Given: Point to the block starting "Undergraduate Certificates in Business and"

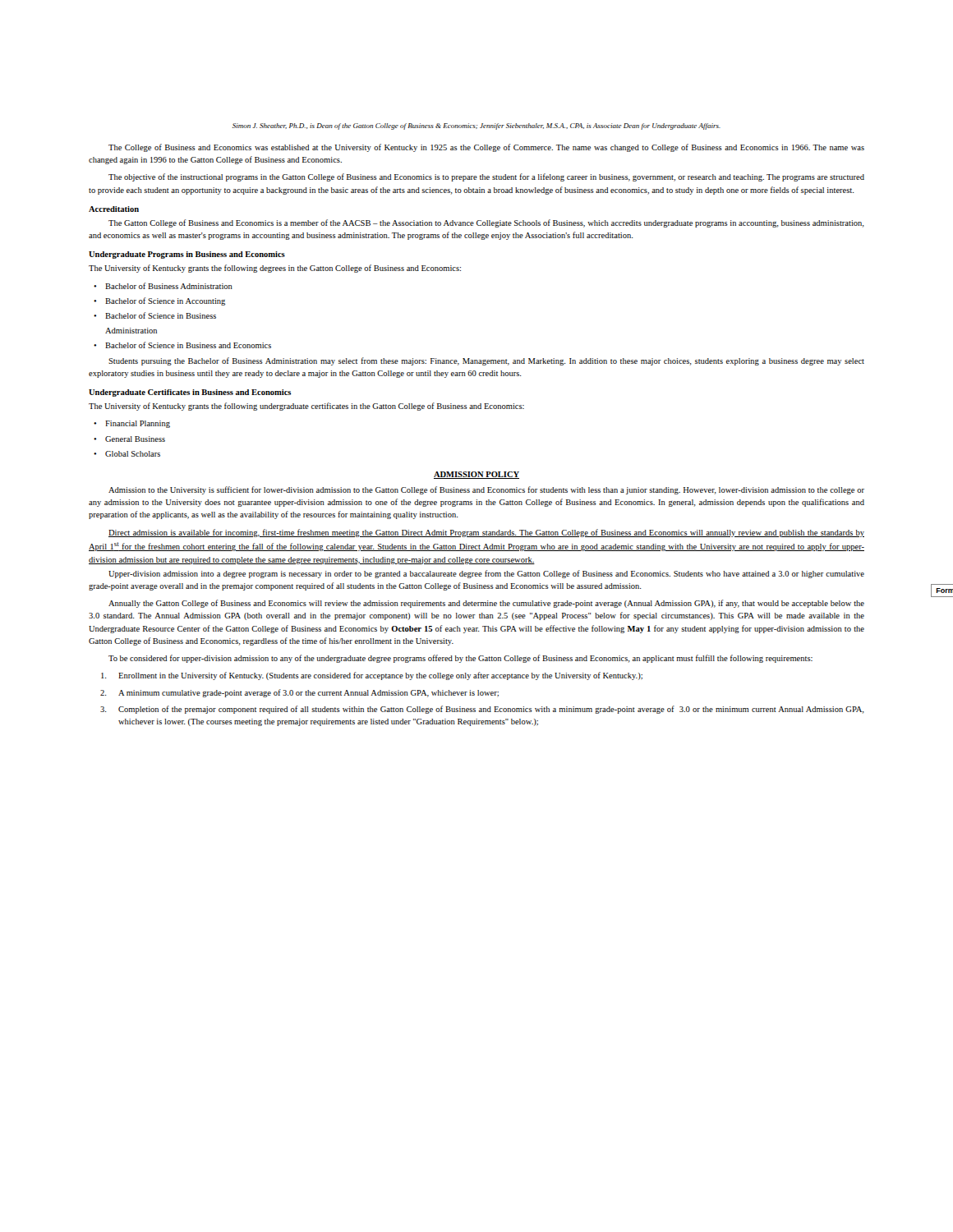Looking at the screenshot, I should (x=190, y=392).
